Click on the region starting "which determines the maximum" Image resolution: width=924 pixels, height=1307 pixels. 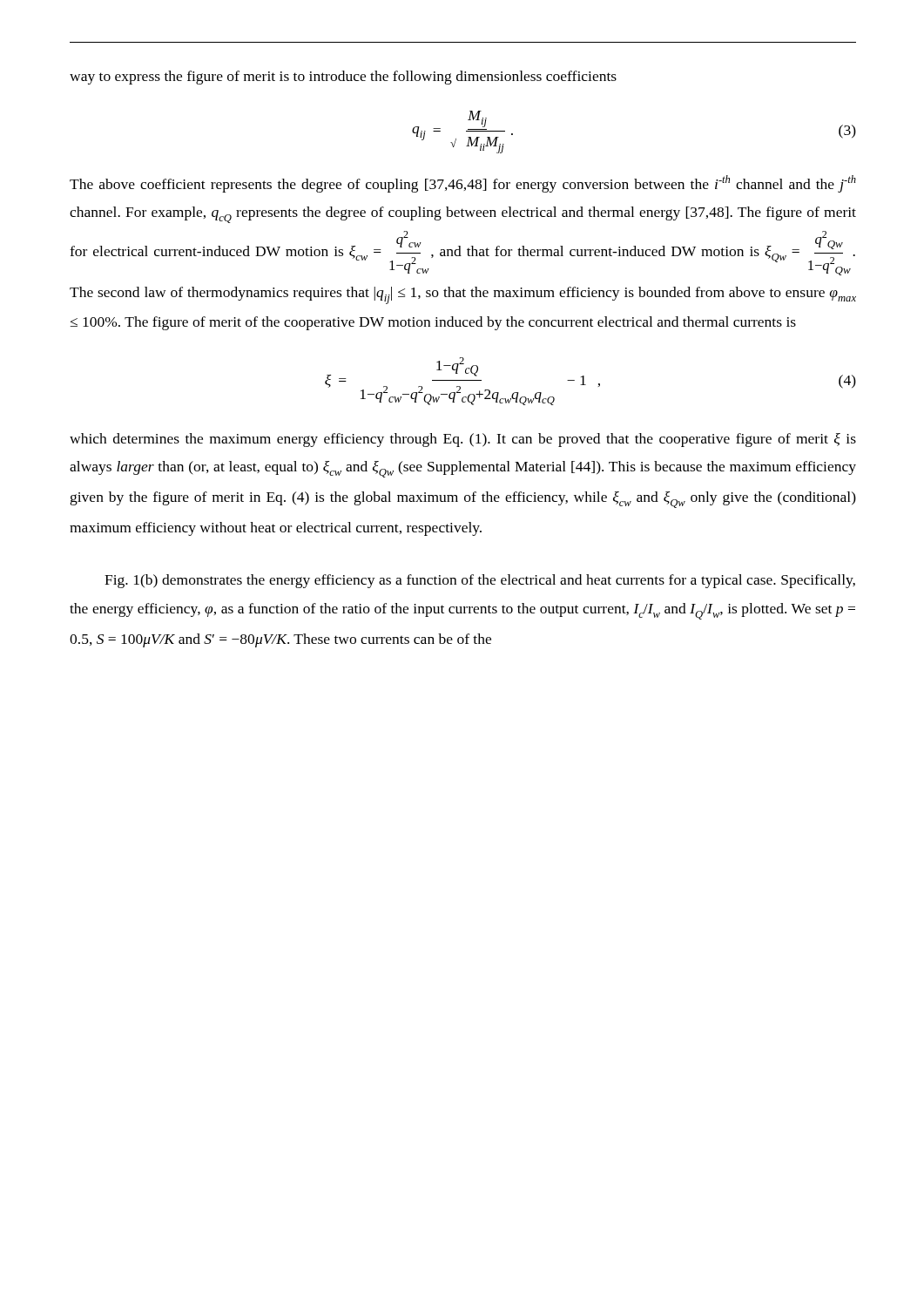tap(463, 440)
